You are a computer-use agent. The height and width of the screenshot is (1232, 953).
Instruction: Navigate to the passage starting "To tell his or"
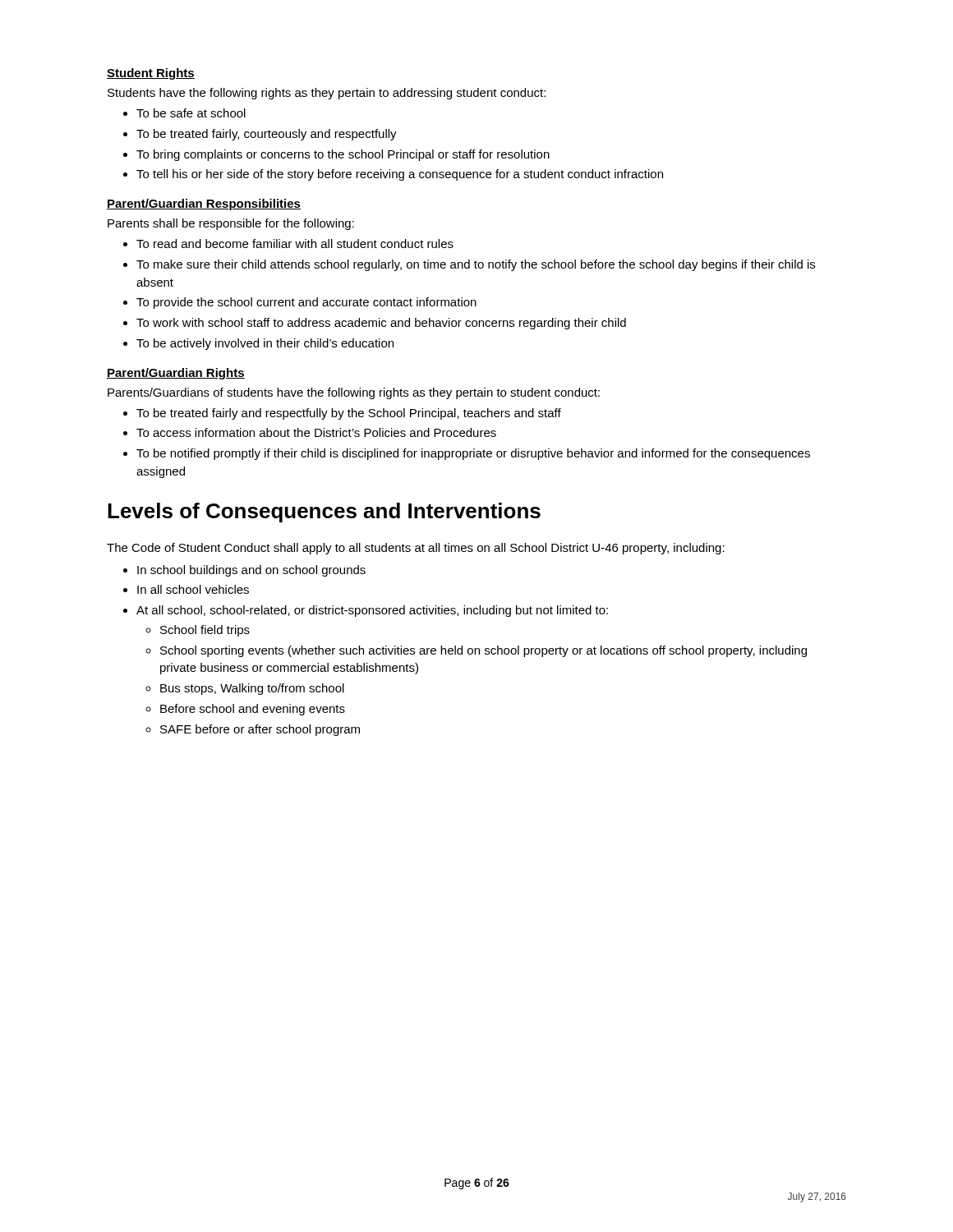[x=400, y=174]
